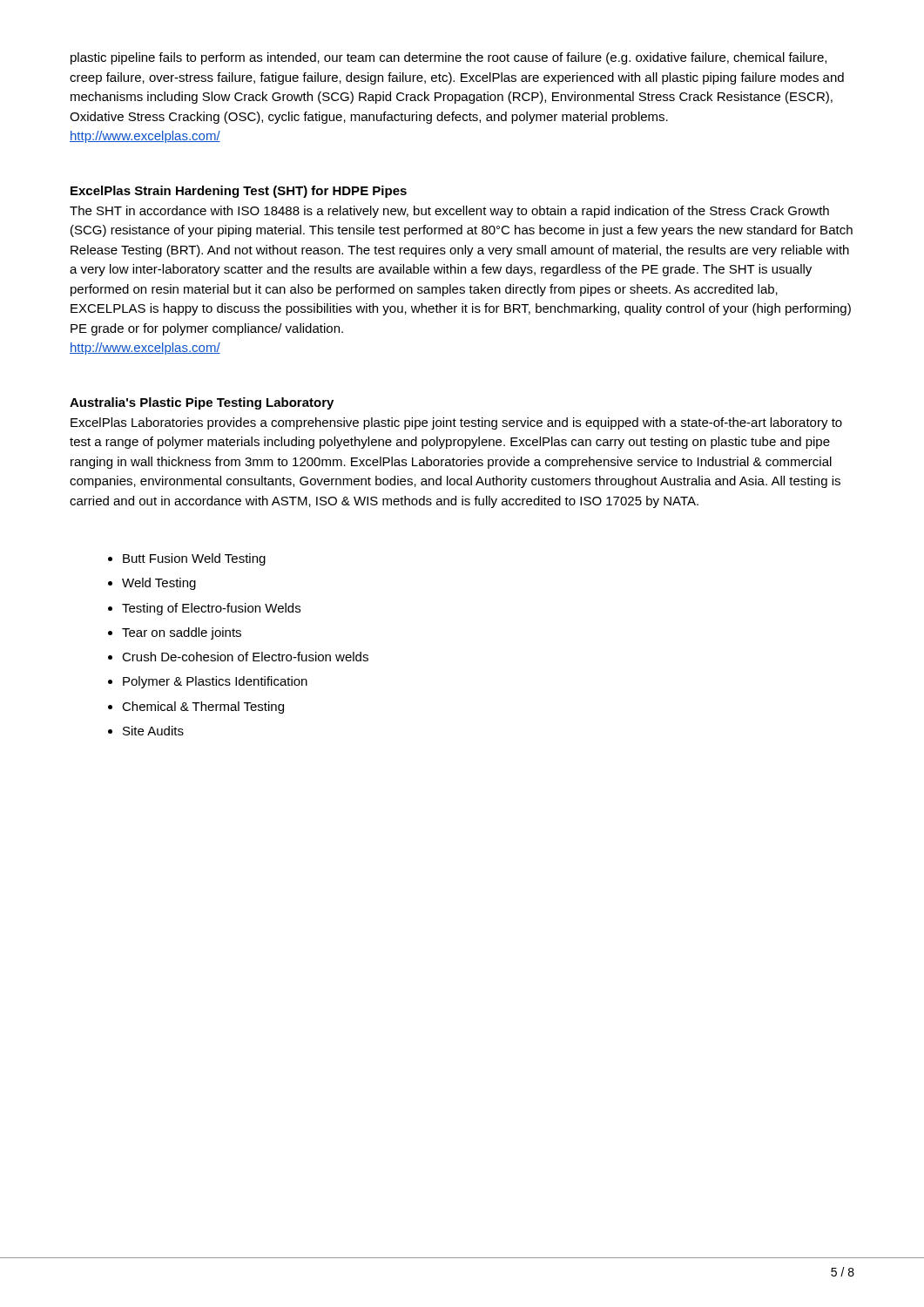
Task: Click where it says "Crush De-cohesion of Electro-fusion welds"
Action: [x=245, y=657]
